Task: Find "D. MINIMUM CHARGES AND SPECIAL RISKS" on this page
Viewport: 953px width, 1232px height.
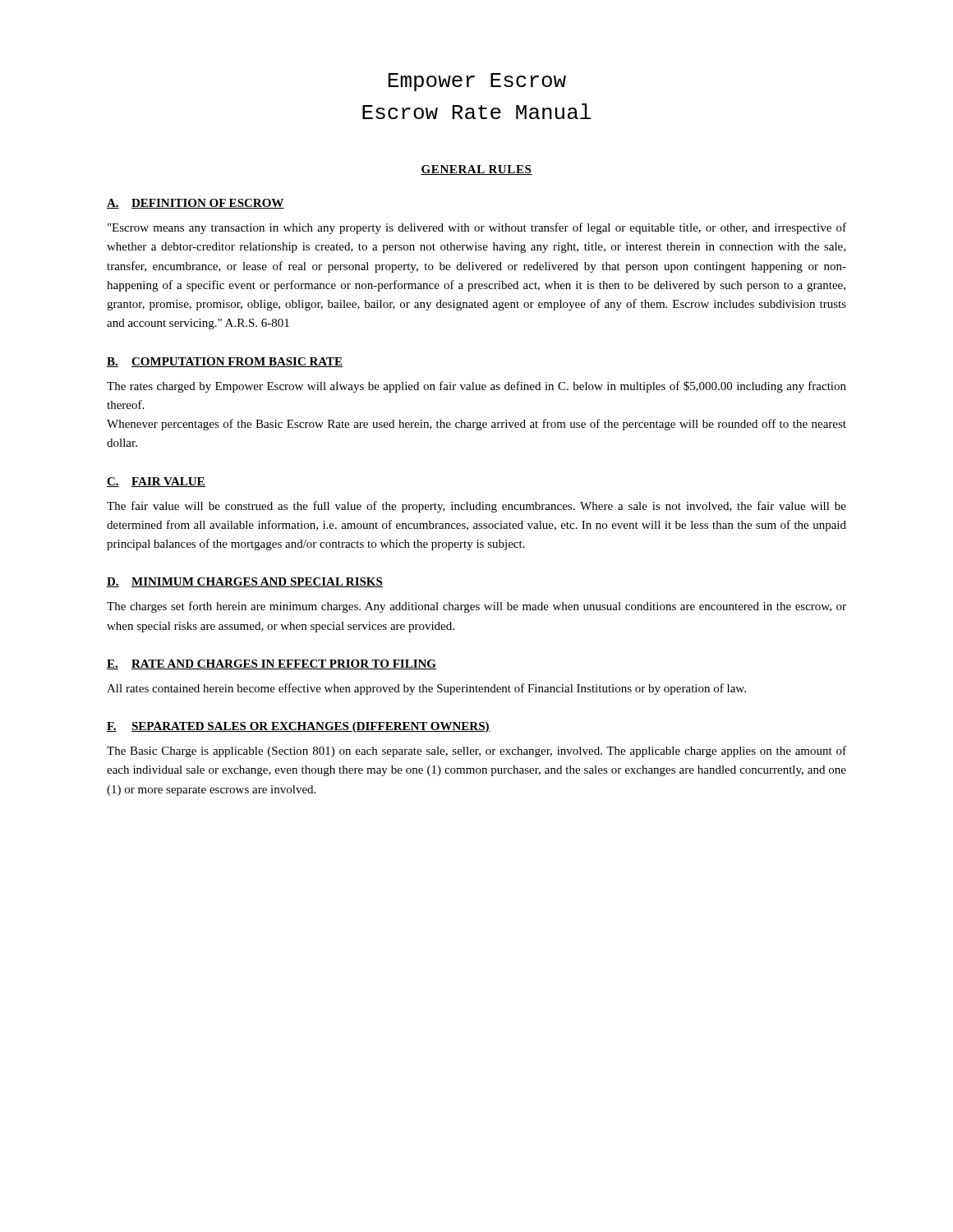Action: click(x=245, y=582)
